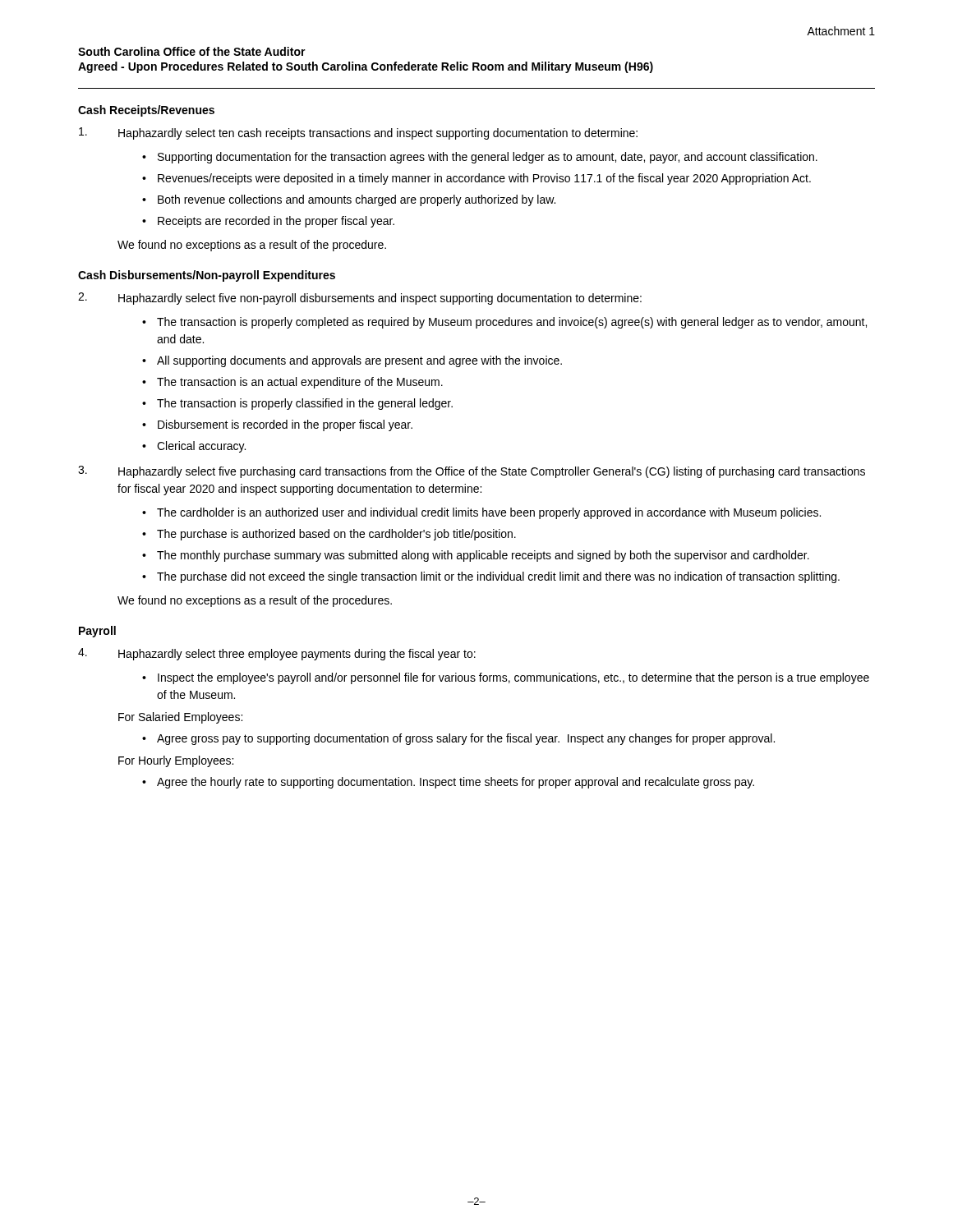Select the text starting "Cash Disbursements/Non-payroll Expenditures"
The width and height of the screenshot is (953, 1232).
pos(207,275)
